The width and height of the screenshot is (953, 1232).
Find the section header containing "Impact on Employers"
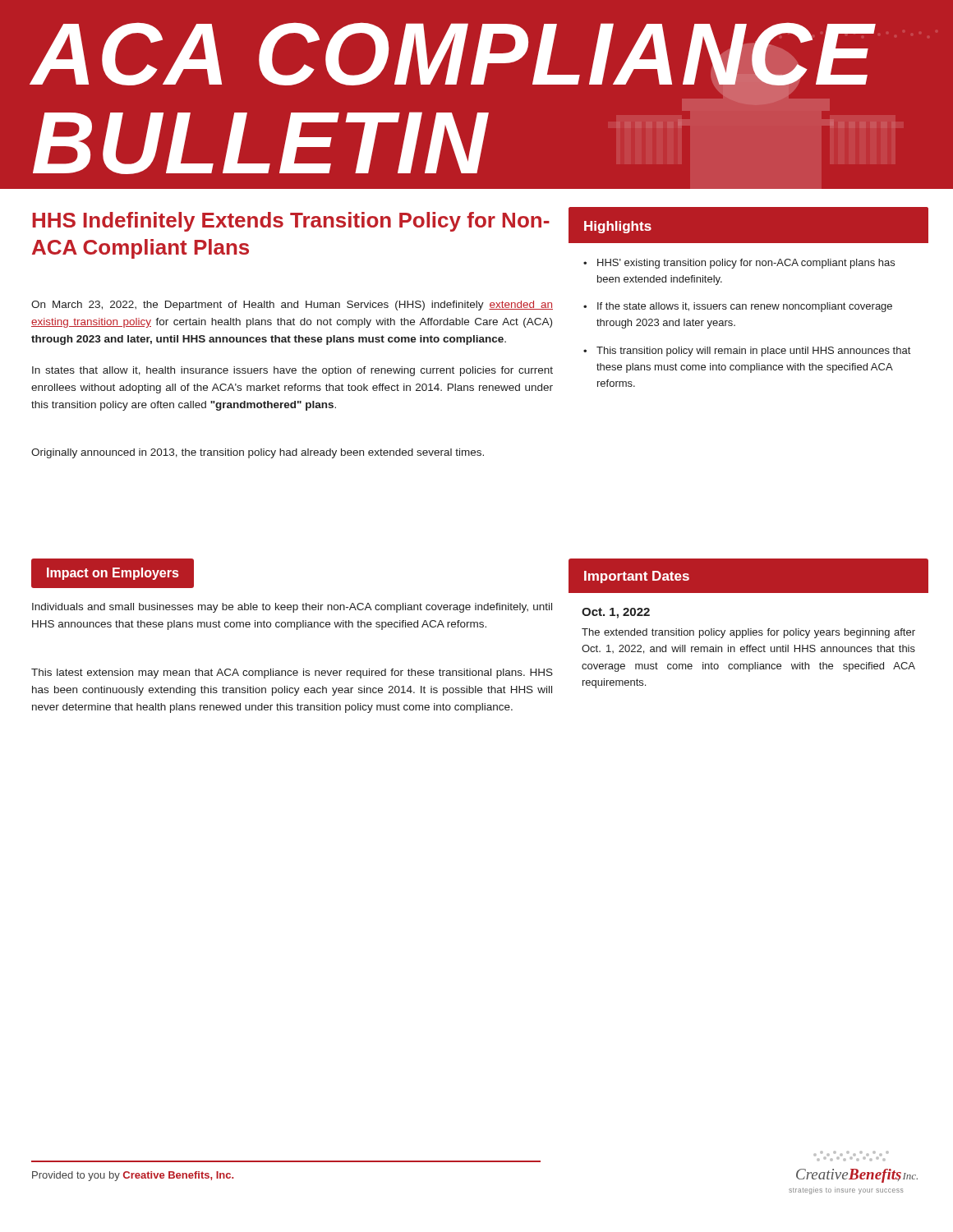coord(113,573)
